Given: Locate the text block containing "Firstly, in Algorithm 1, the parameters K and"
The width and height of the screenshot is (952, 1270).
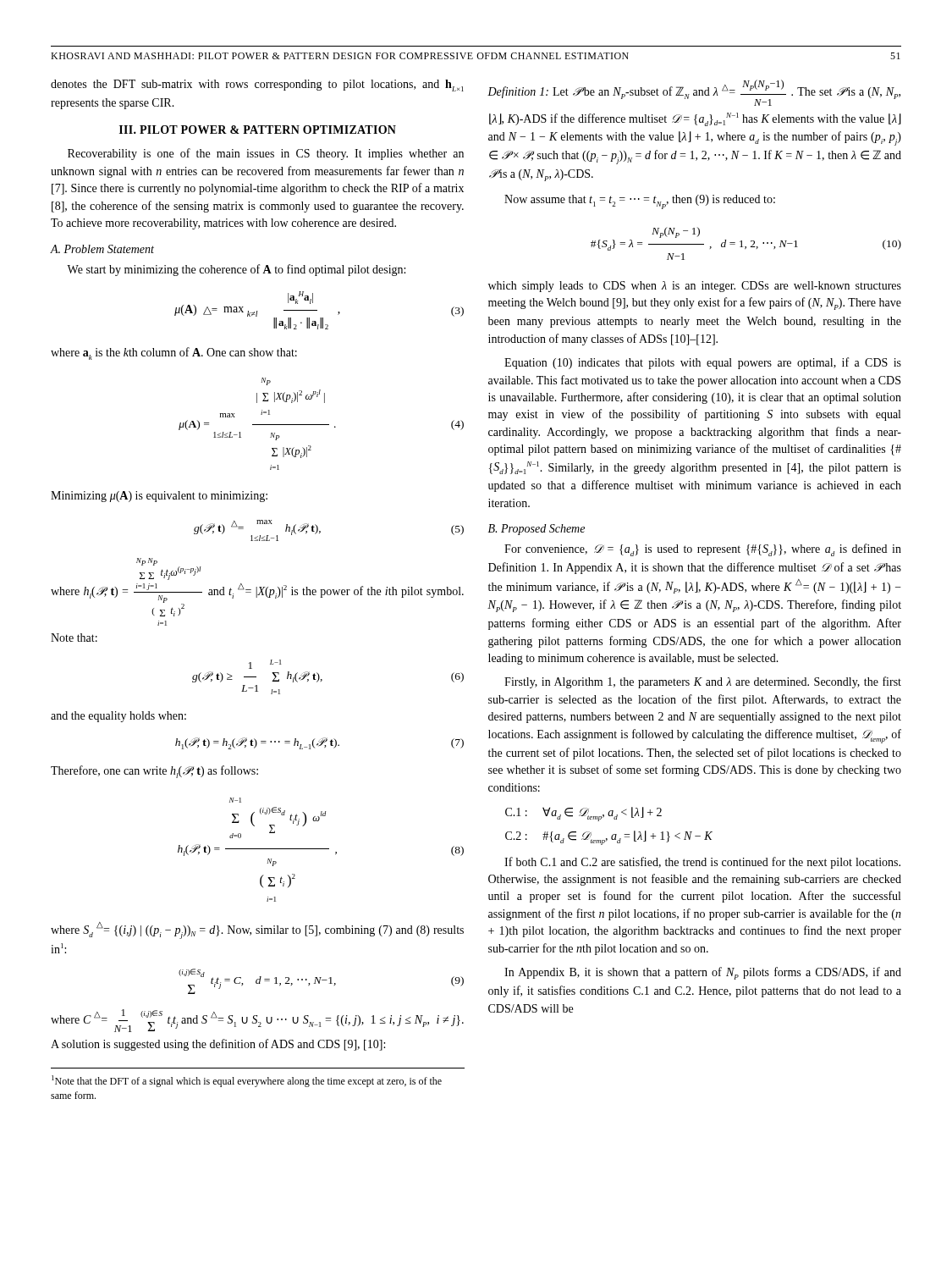Looking at the screenshot, I should pyautogui.click(x=695, y=735).
